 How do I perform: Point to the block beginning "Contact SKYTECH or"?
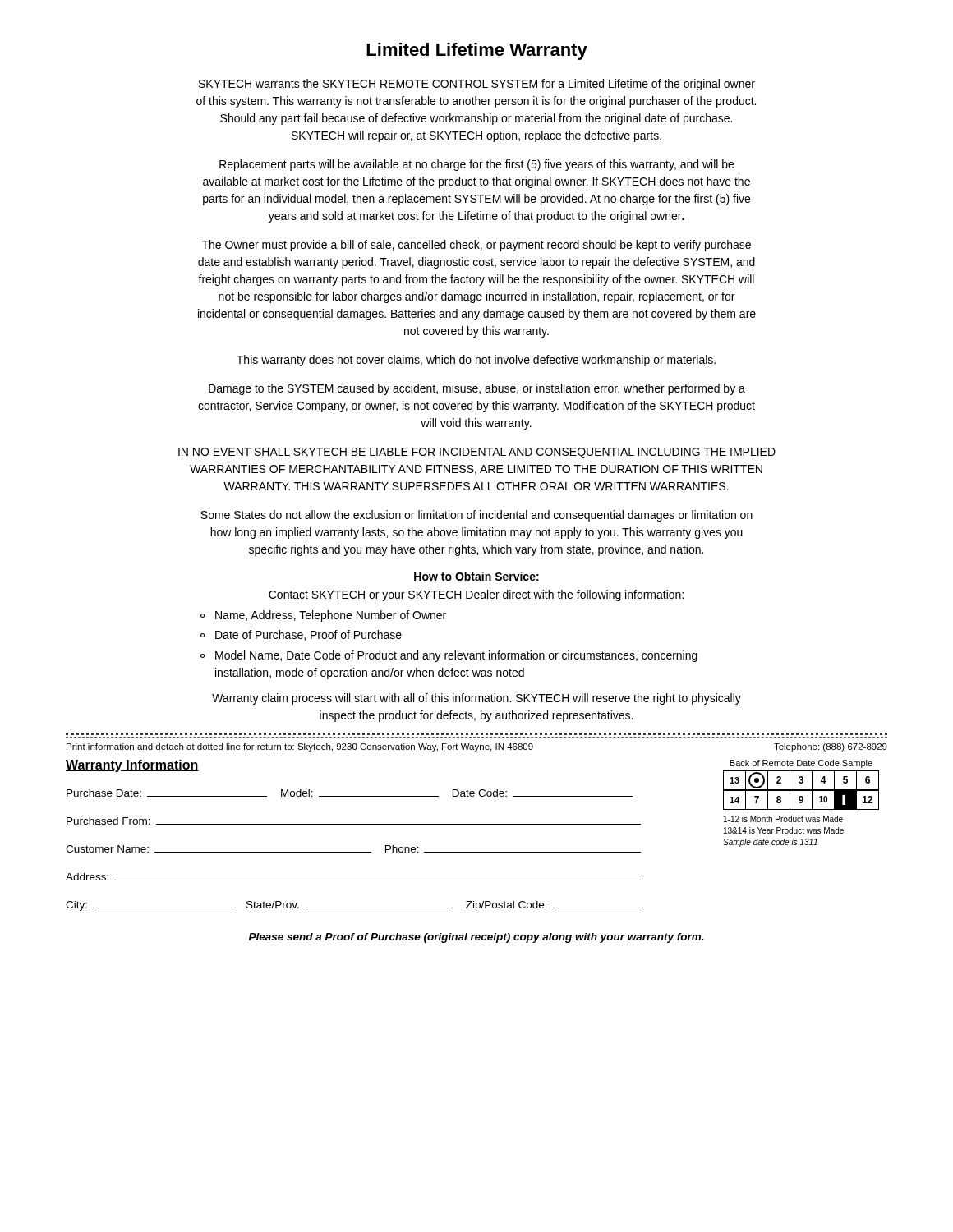[x=476, y=595]
